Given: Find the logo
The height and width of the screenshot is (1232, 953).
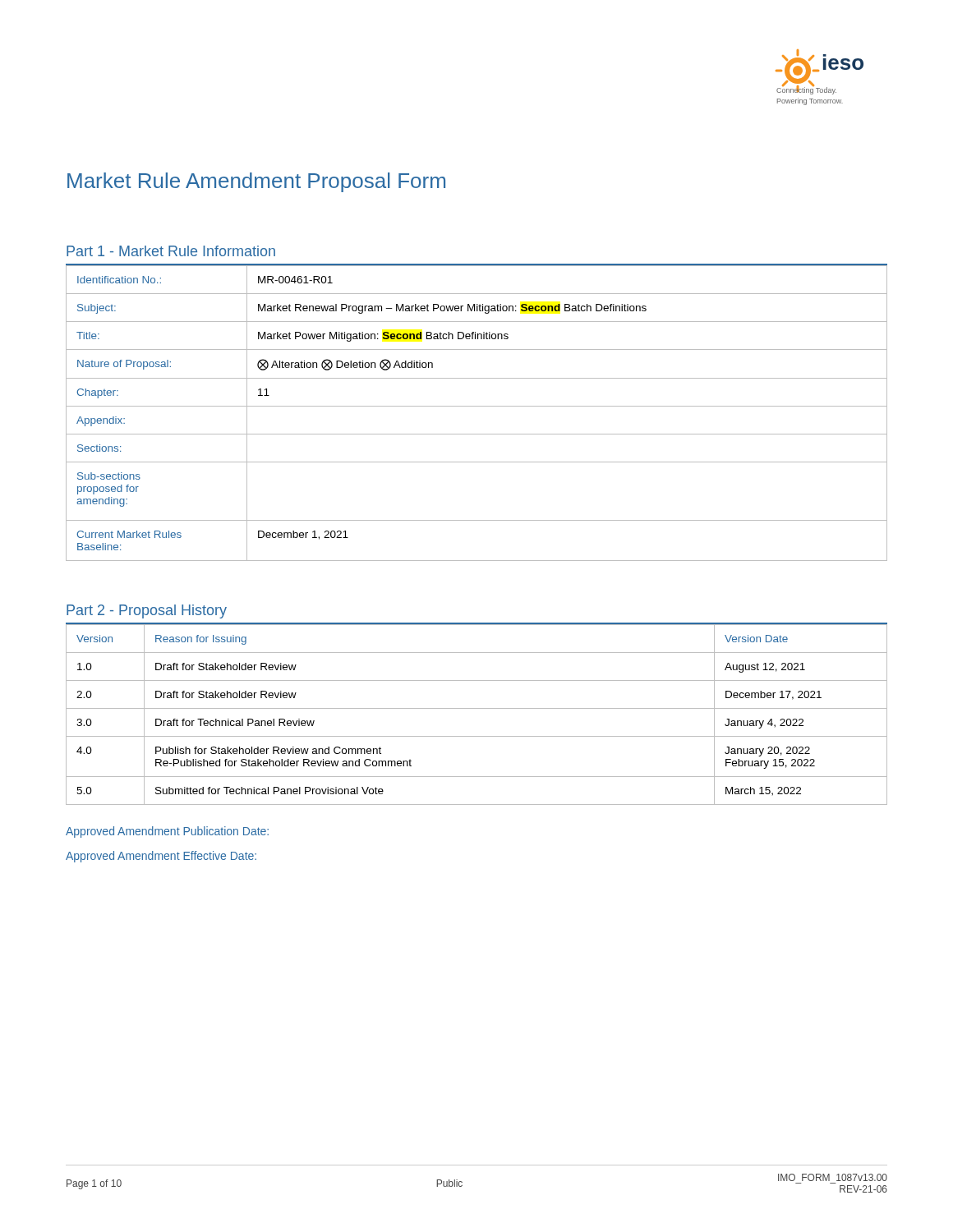Looking at the screenshot, I should pyautogui.click(x=822, y=79).
